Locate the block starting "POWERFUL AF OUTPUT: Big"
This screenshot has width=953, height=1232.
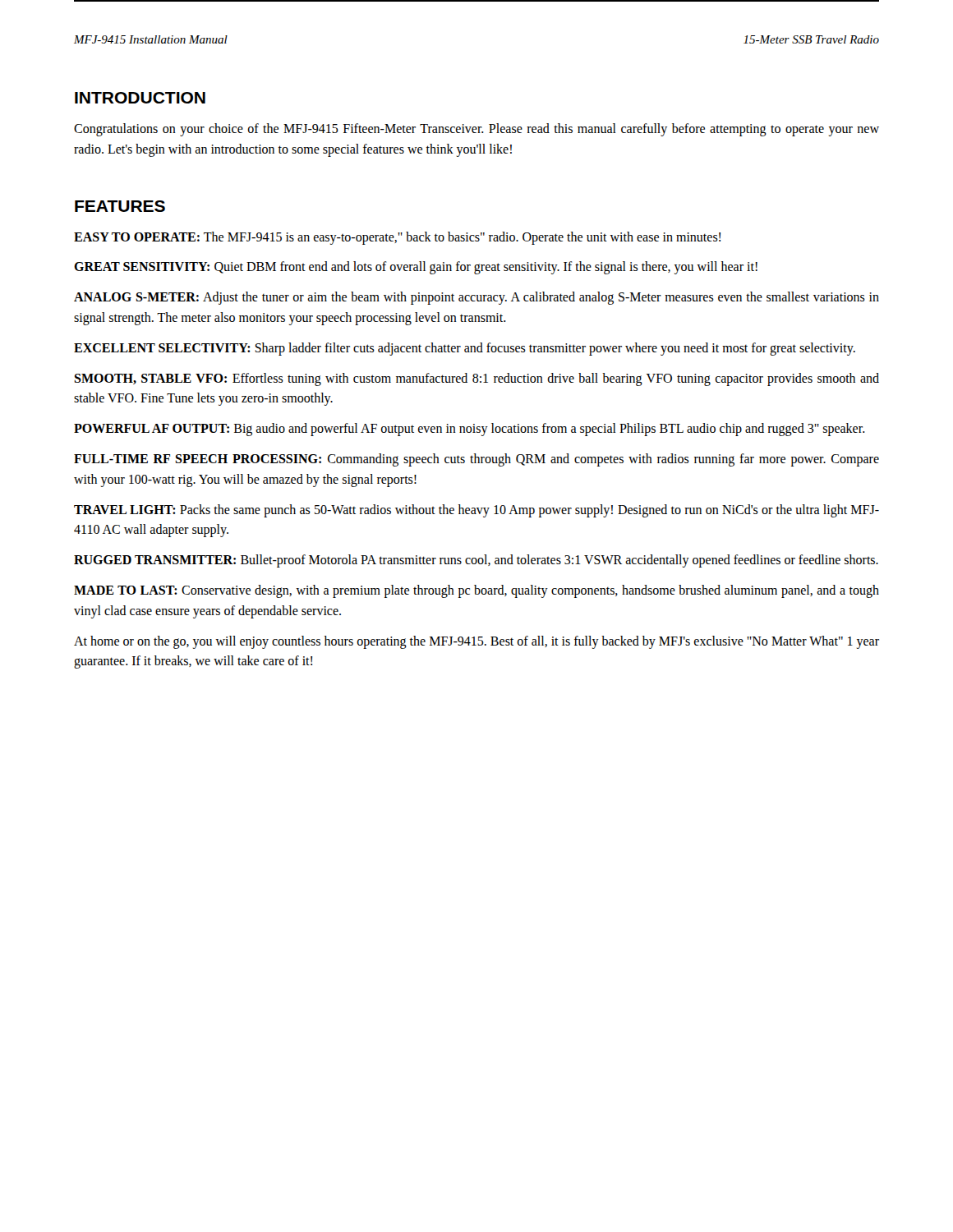(x=470, y=428)
